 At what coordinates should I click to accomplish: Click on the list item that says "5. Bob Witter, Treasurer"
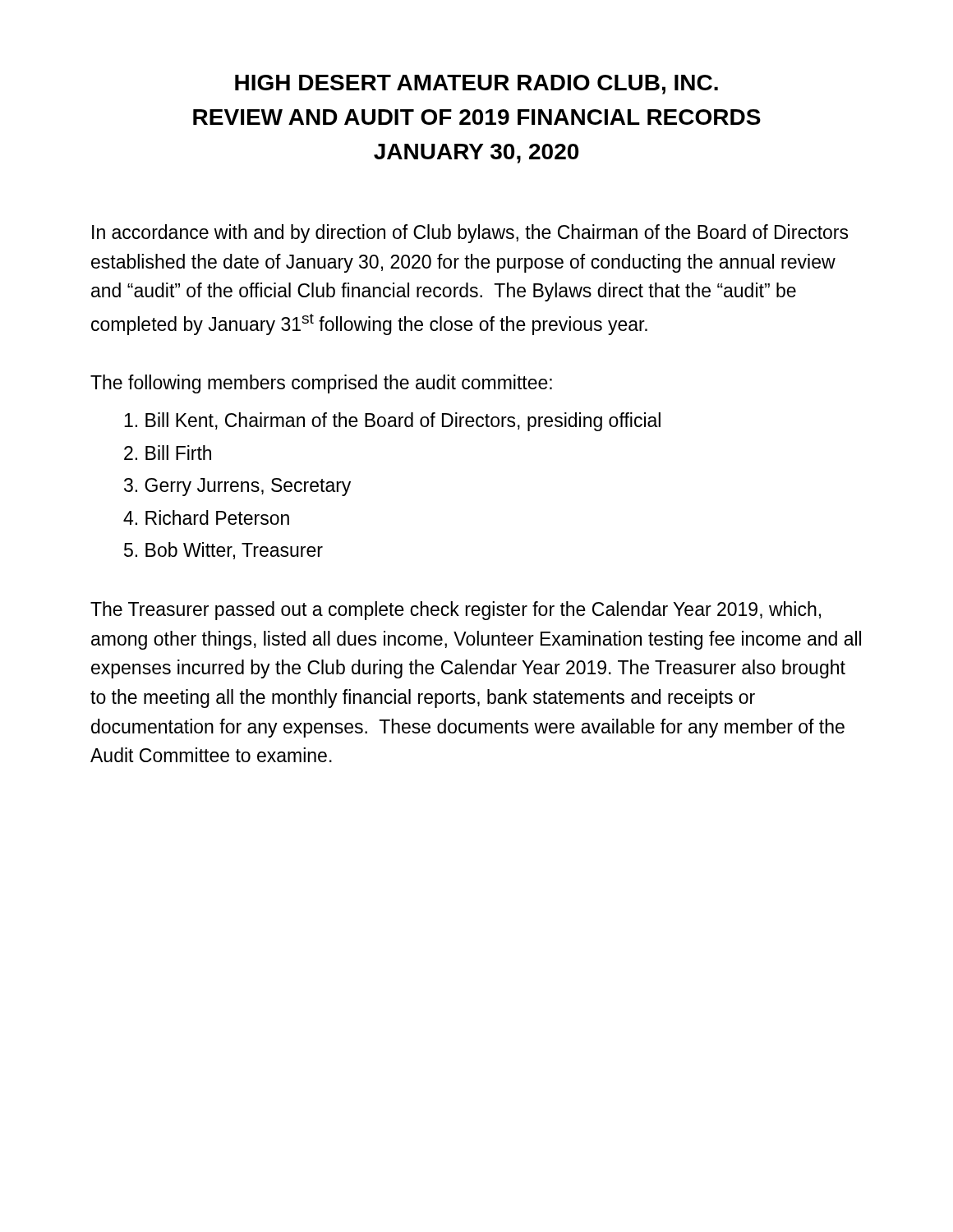click(x=223, y=551)
